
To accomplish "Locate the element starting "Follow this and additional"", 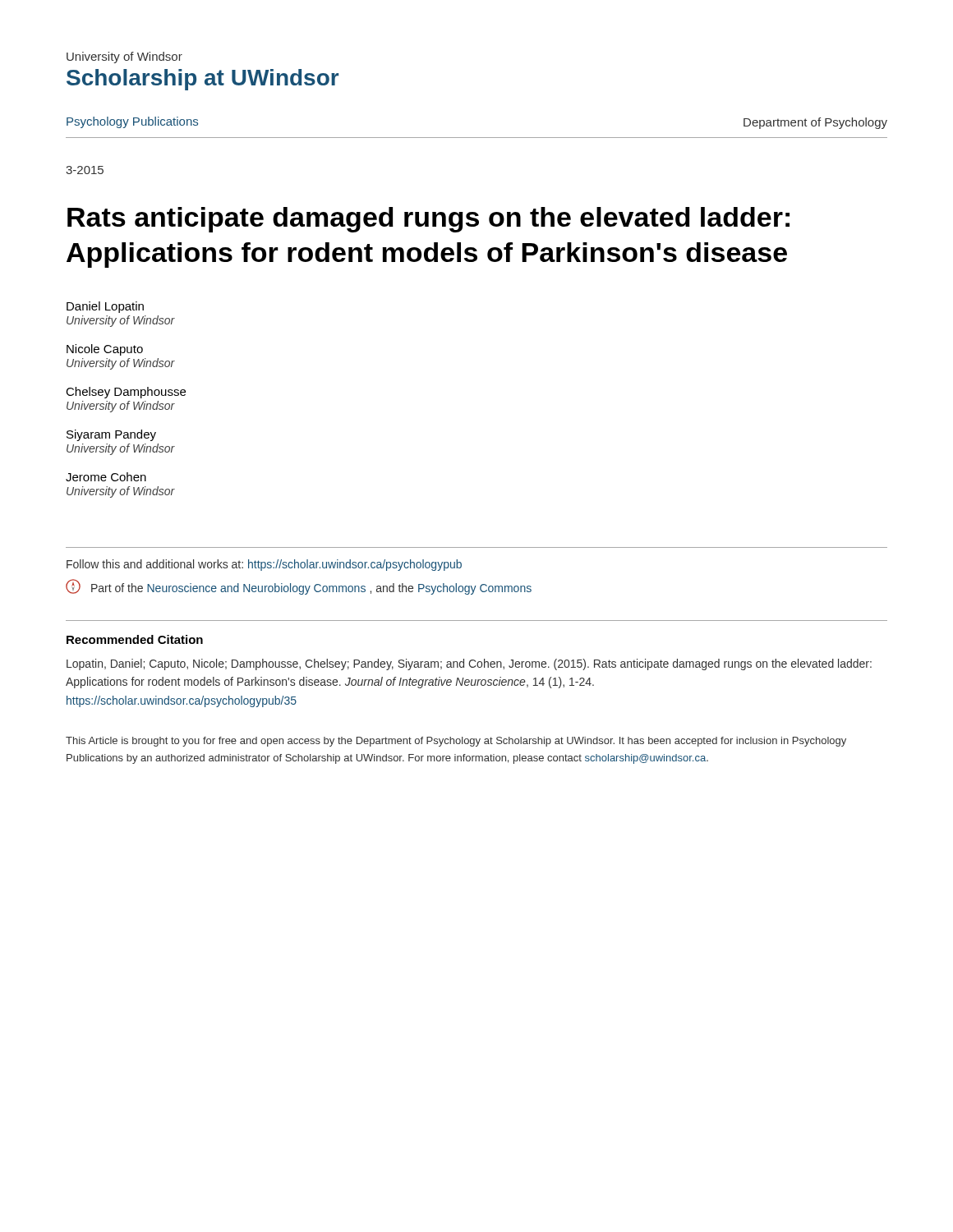I will click(x=264, y=564).
